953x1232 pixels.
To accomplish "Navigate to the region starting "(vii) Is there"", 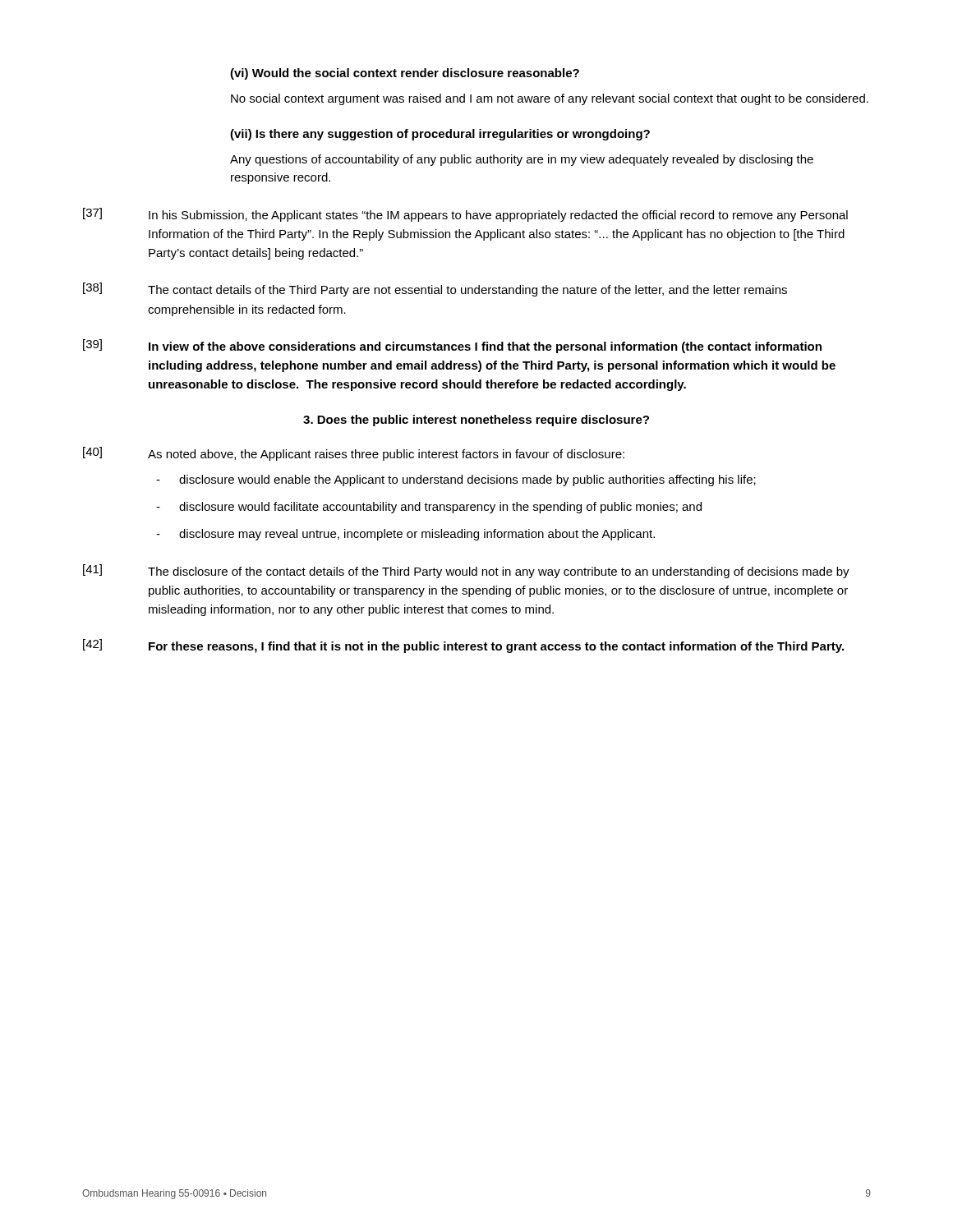I will tap(440, 133).
